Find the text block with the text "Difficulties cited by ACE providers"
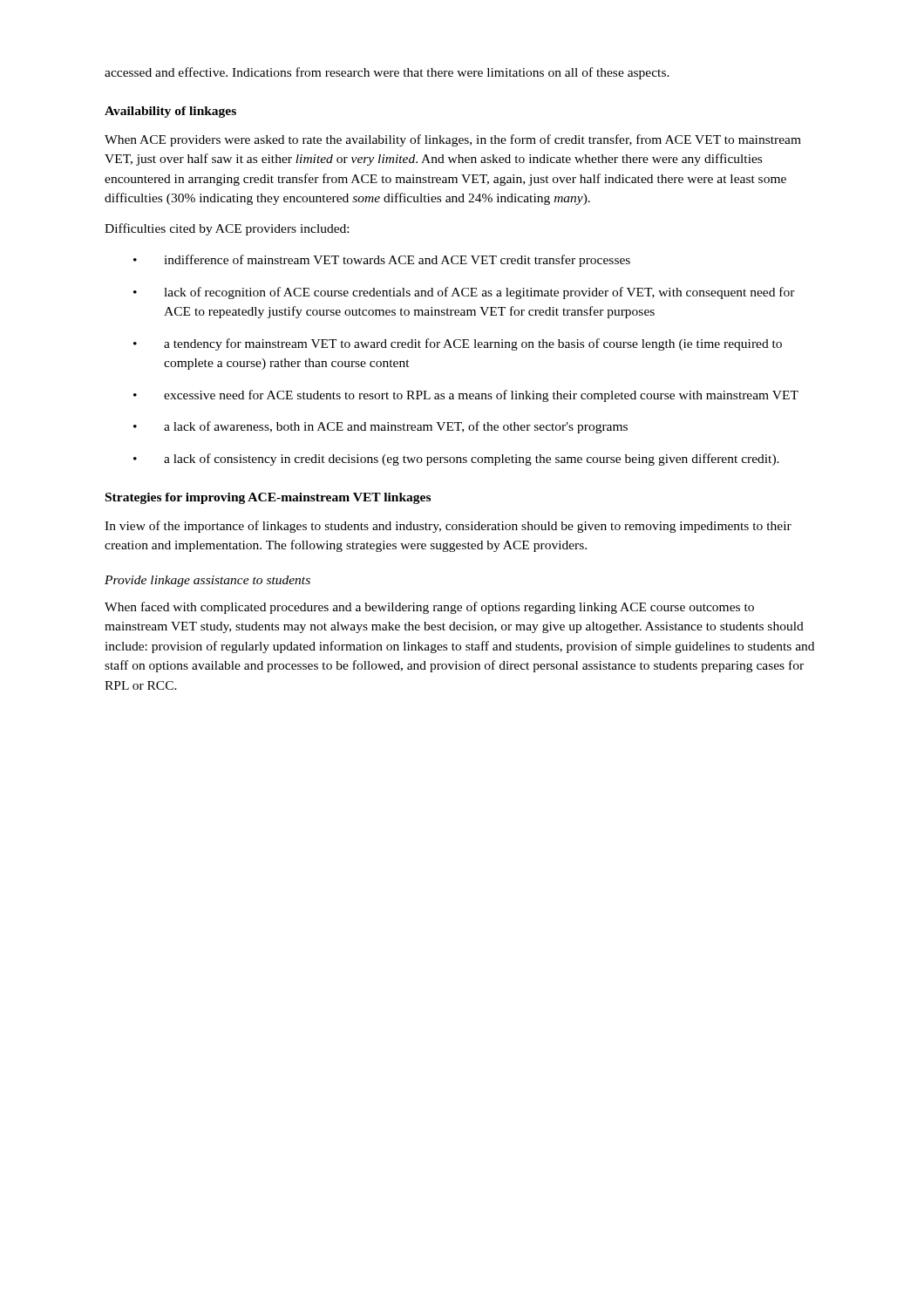The width and height of the screenshot is (924, 1308). pyautogui.click(x=227, y=229)
